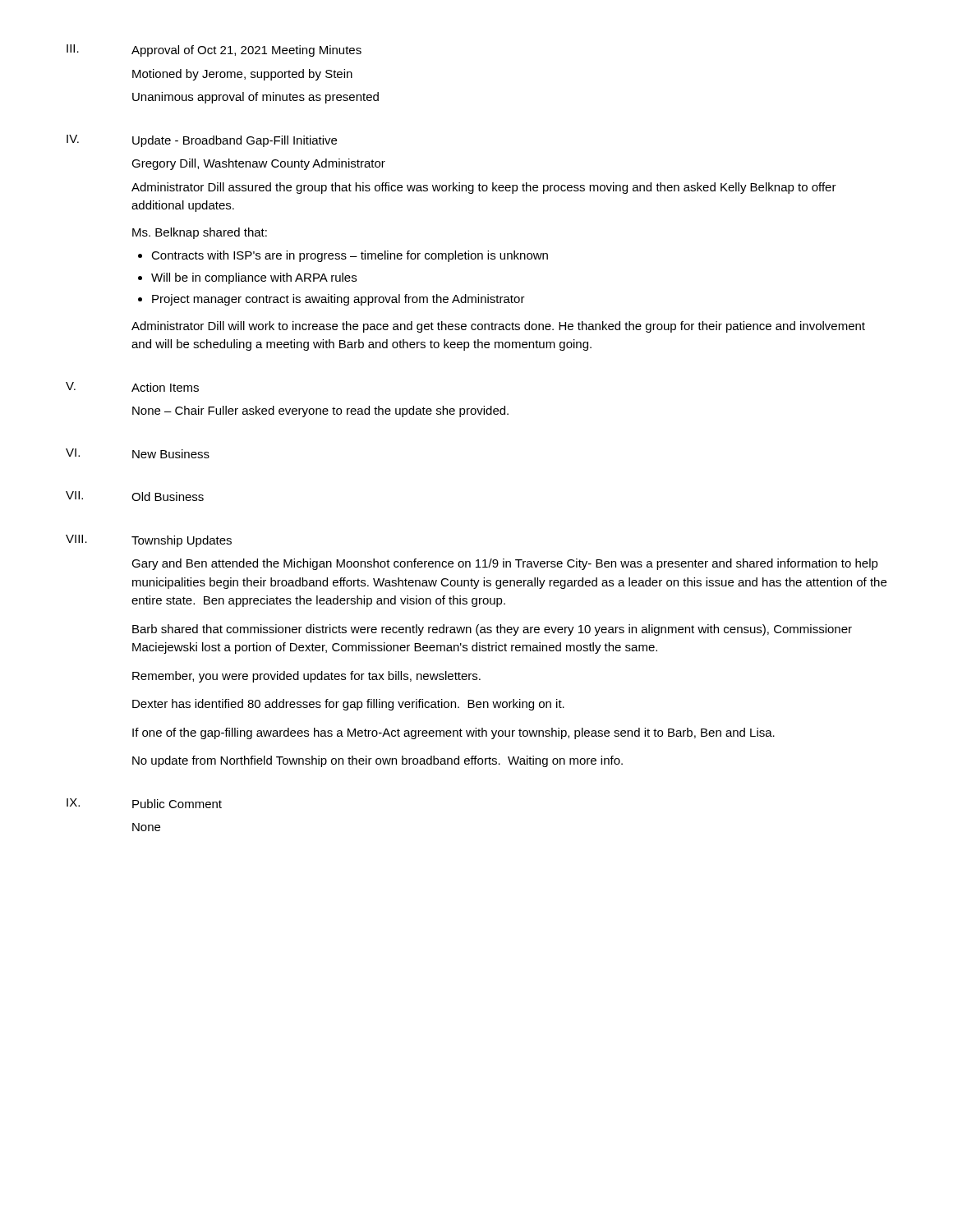Screen dimensions: 1232x953
Task: Navigate to the passage starting "VII. Old Business"
Action: pyautogui.click(x=135, y=496)
